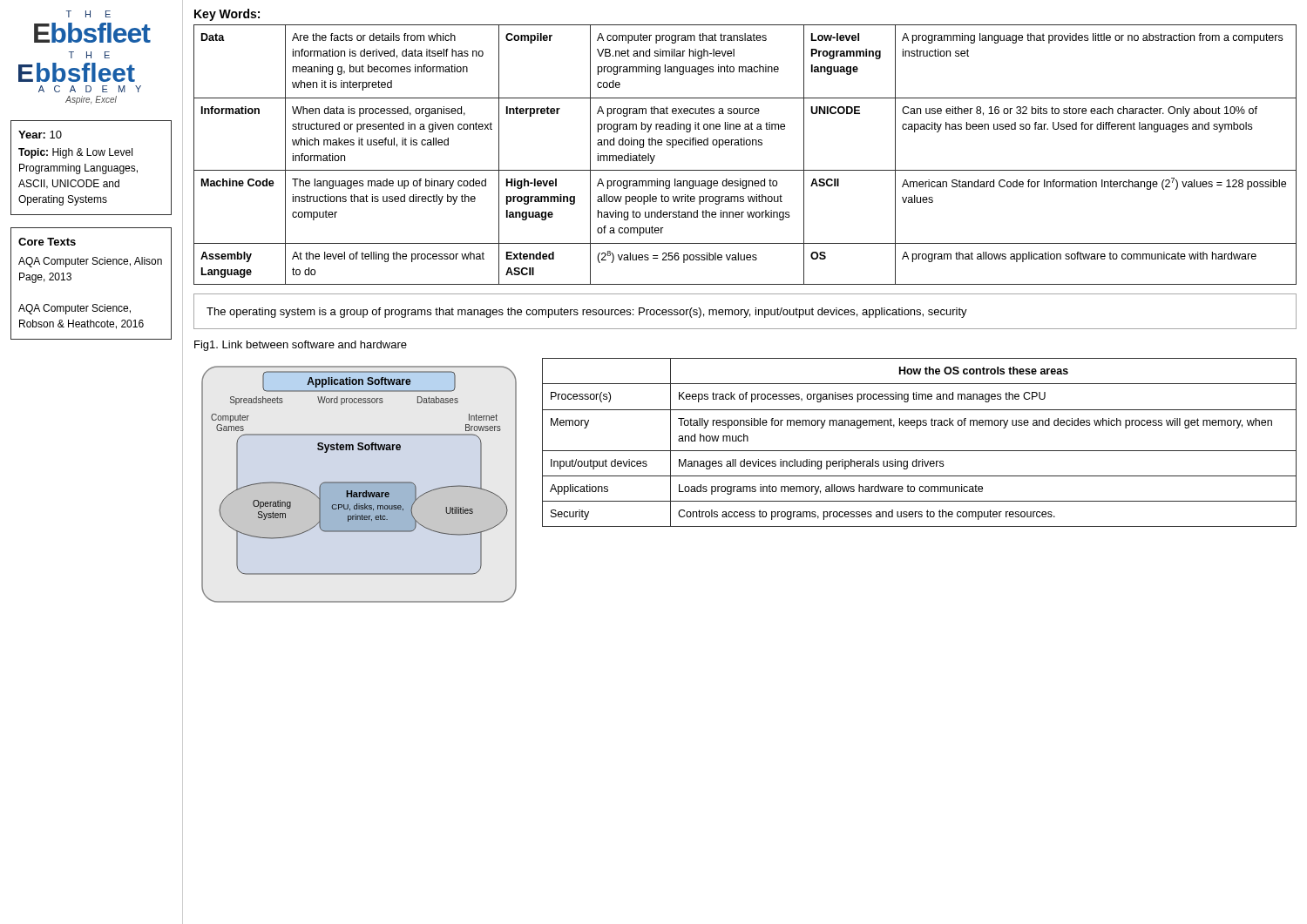Select the caption that says "Fig1. Link between"
Image resolution: width=1307 pixels, height=924 pixels.
300,345
